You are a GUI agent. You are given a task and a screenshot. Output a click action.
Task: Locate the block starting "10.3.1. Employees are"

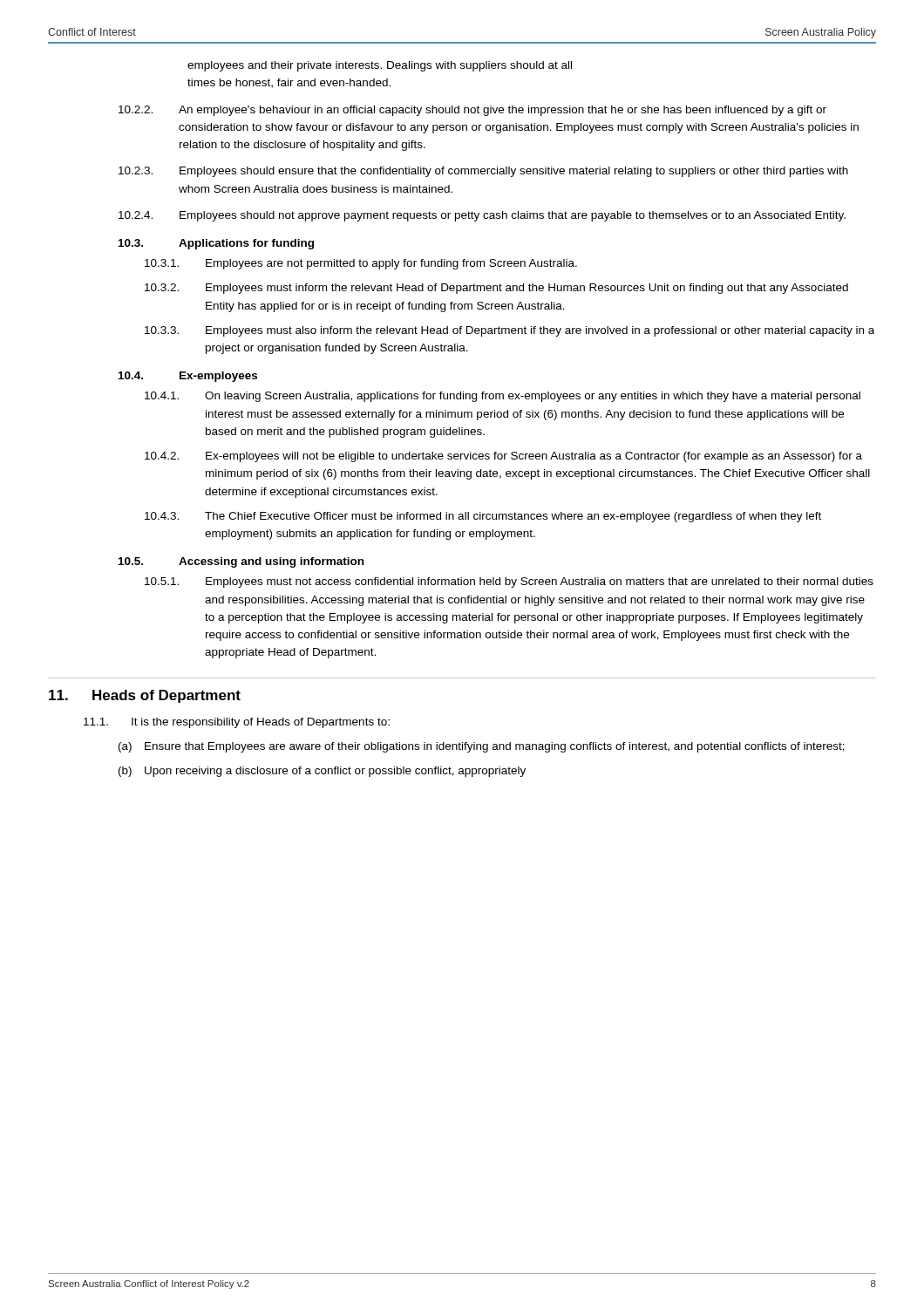pyautogui.click(x=510, y=263)
